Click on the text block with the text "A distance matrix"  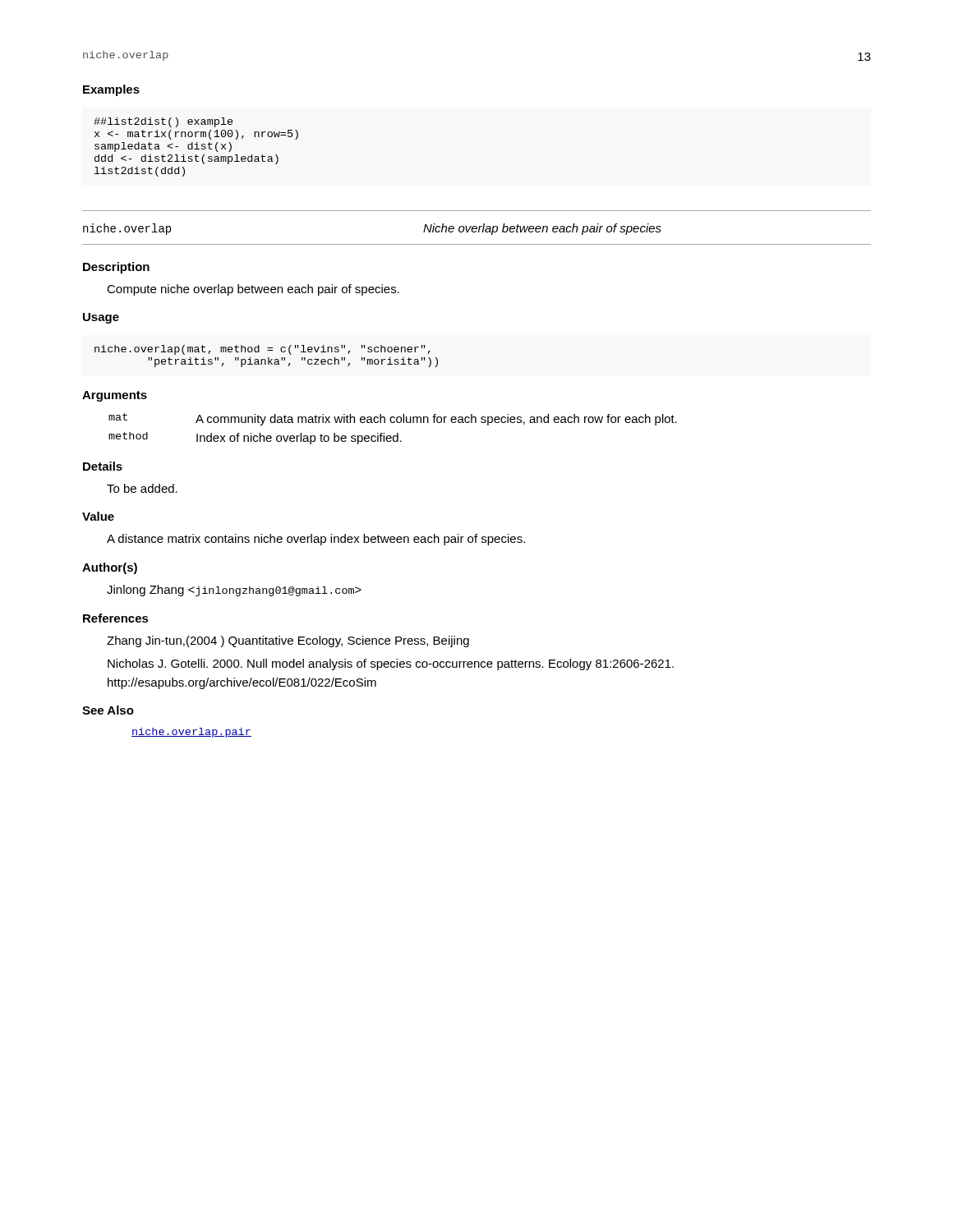click(316, 538)
